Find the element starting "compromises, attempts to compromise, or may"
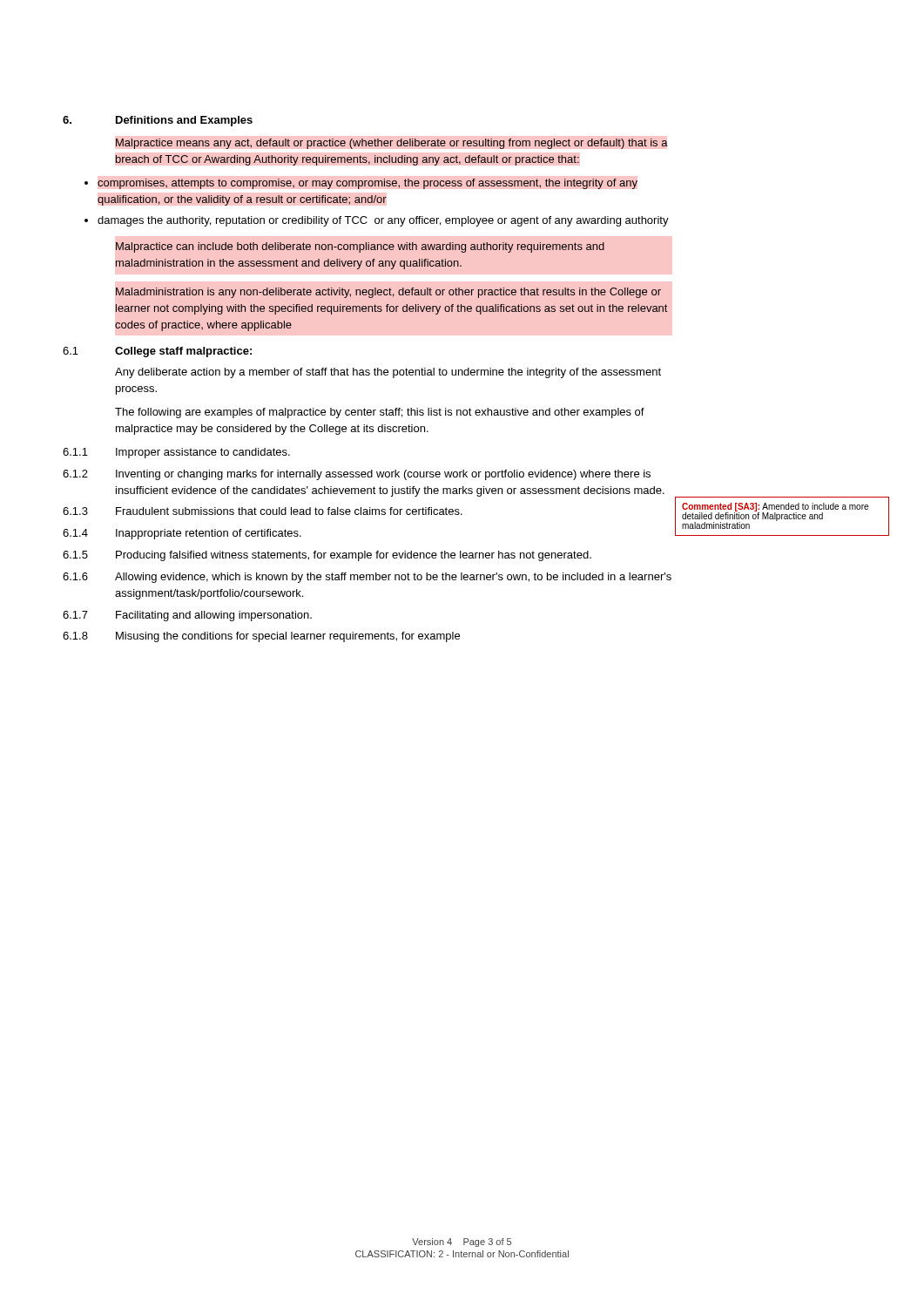Screen dimensions: 1307x924 point(367,190)
